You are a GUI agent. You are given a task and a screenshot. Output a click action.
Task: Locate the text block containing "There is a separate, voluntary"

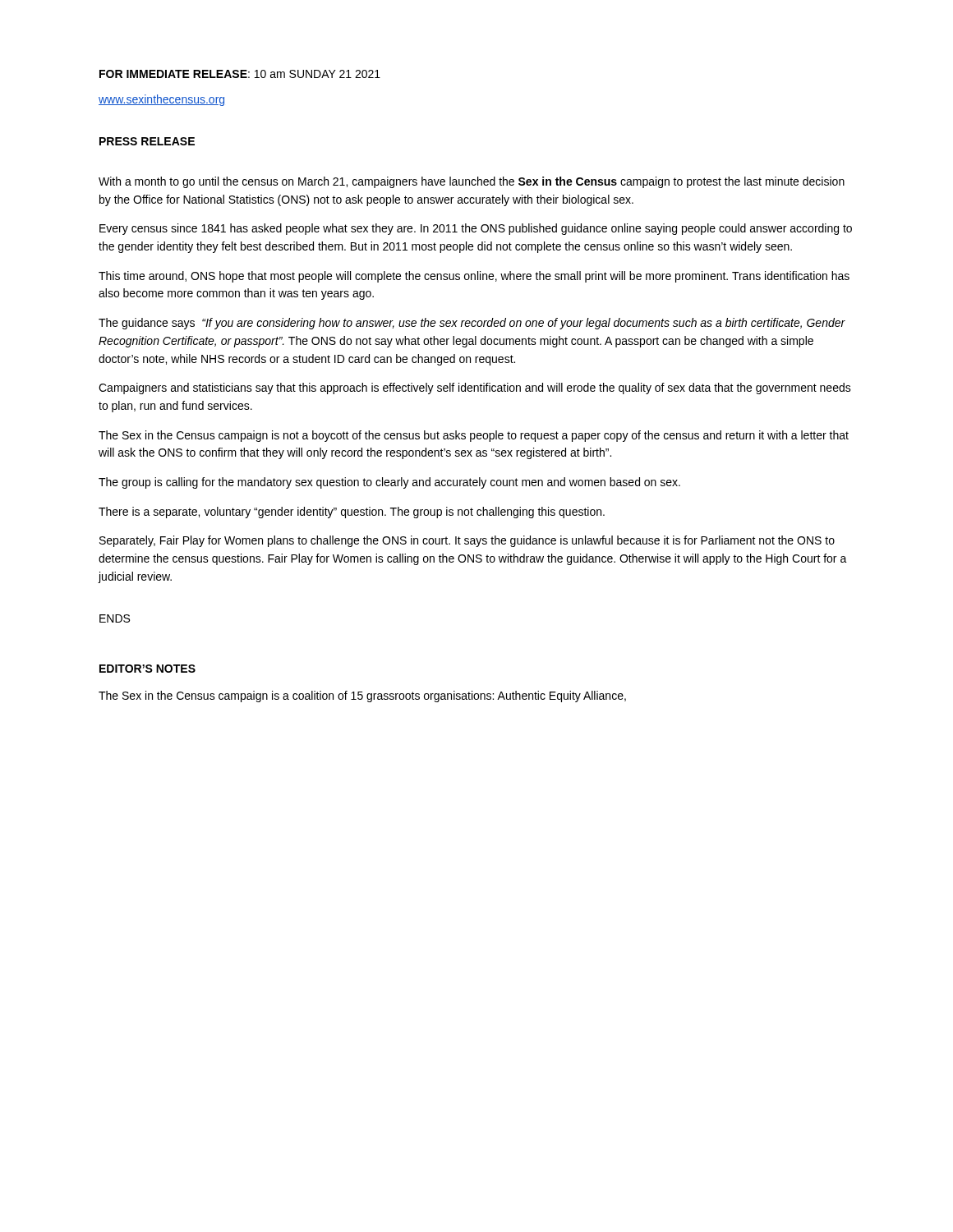point(476,512)
